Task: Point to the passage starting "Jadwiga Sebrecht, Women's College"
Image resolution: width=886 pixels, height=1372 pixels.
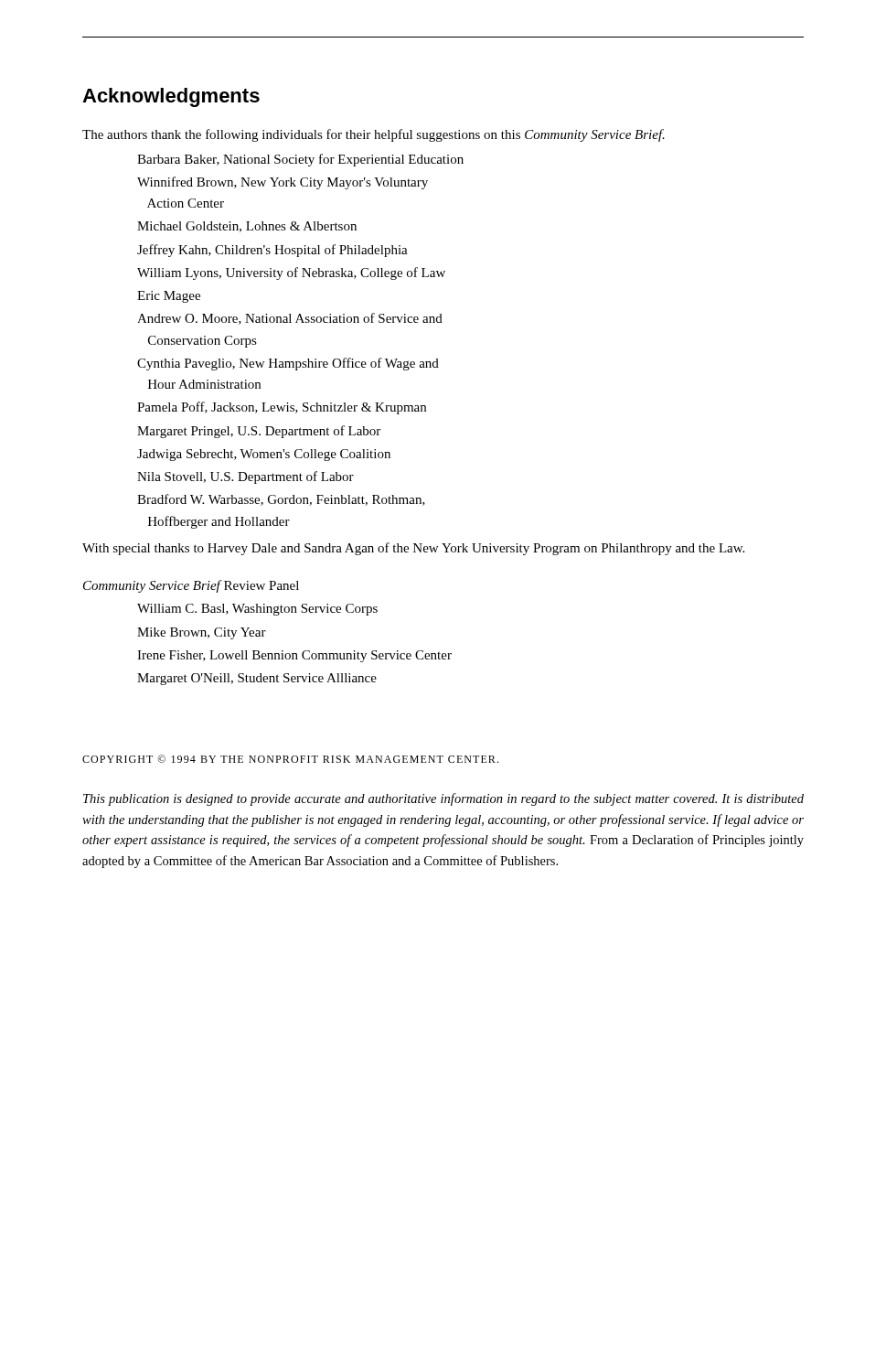Action: pyautogui.click(x=264, y=453)
